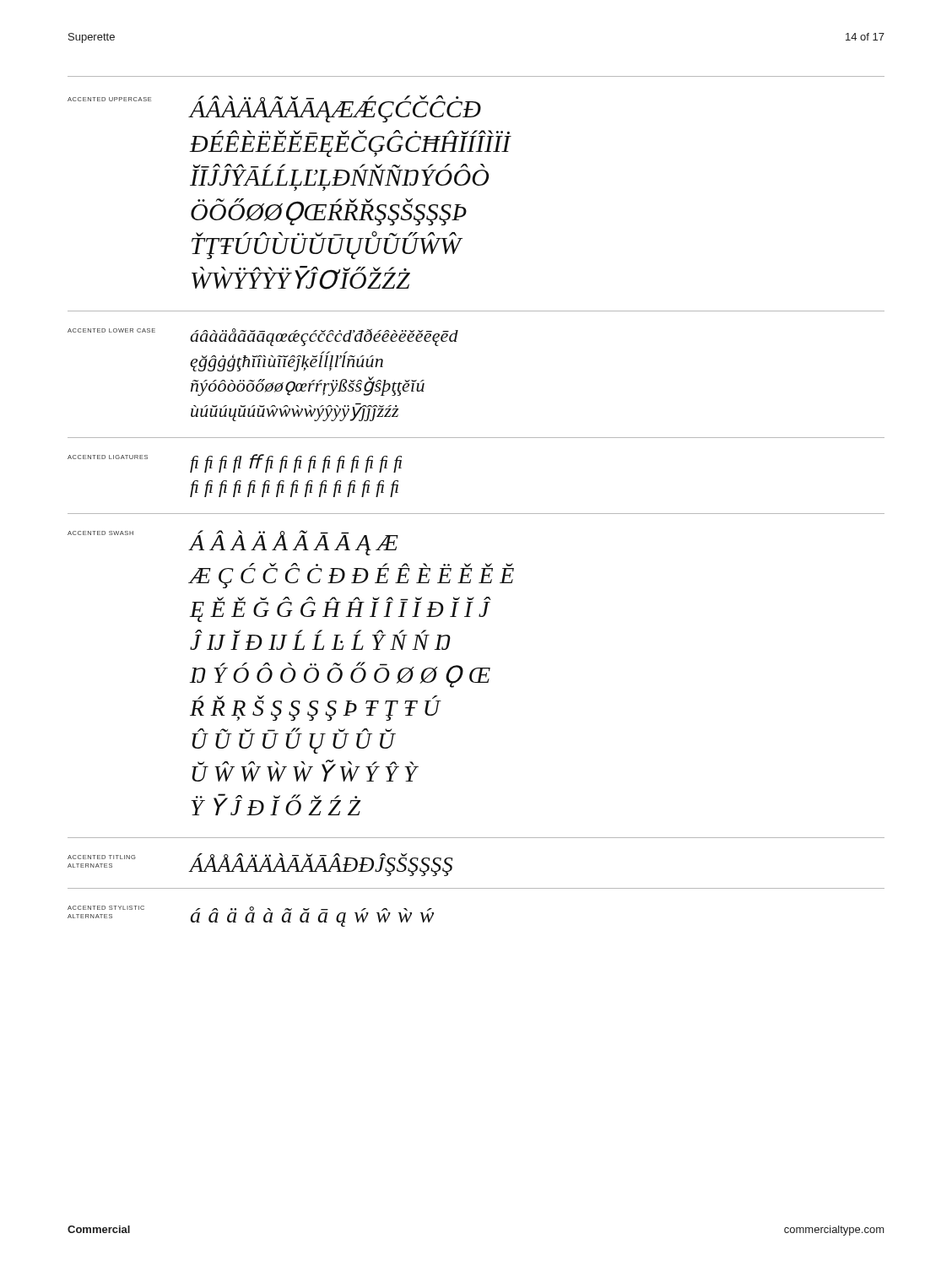Navigate to the passage starting "ﬁ ﬁ ﬁ ﬂ ﬀ"
Screen dimensions: 1266x952
(296, 474)
